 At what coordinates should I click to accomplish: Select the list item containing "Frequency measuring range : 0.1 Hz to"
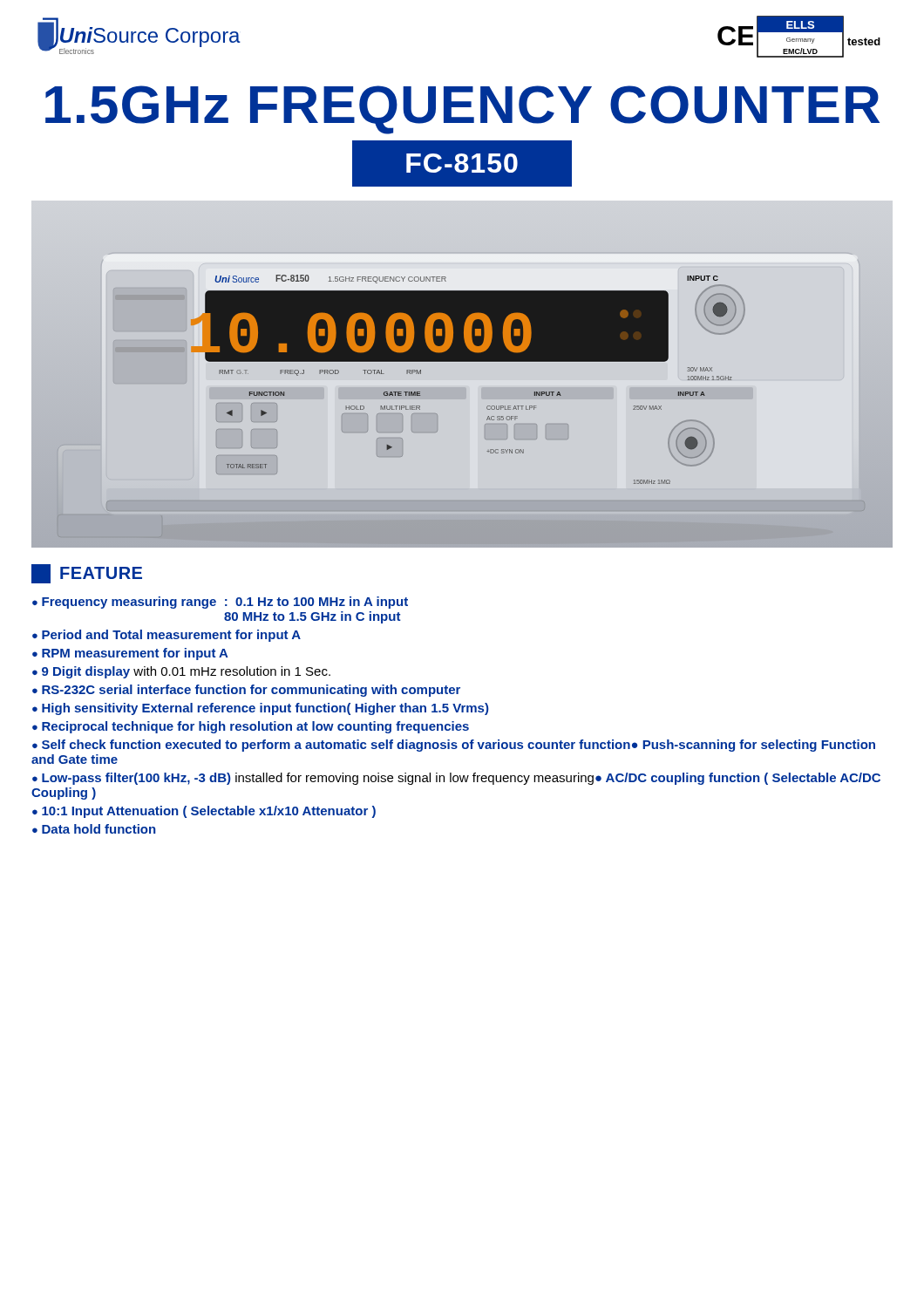click(x=220, y=609)
